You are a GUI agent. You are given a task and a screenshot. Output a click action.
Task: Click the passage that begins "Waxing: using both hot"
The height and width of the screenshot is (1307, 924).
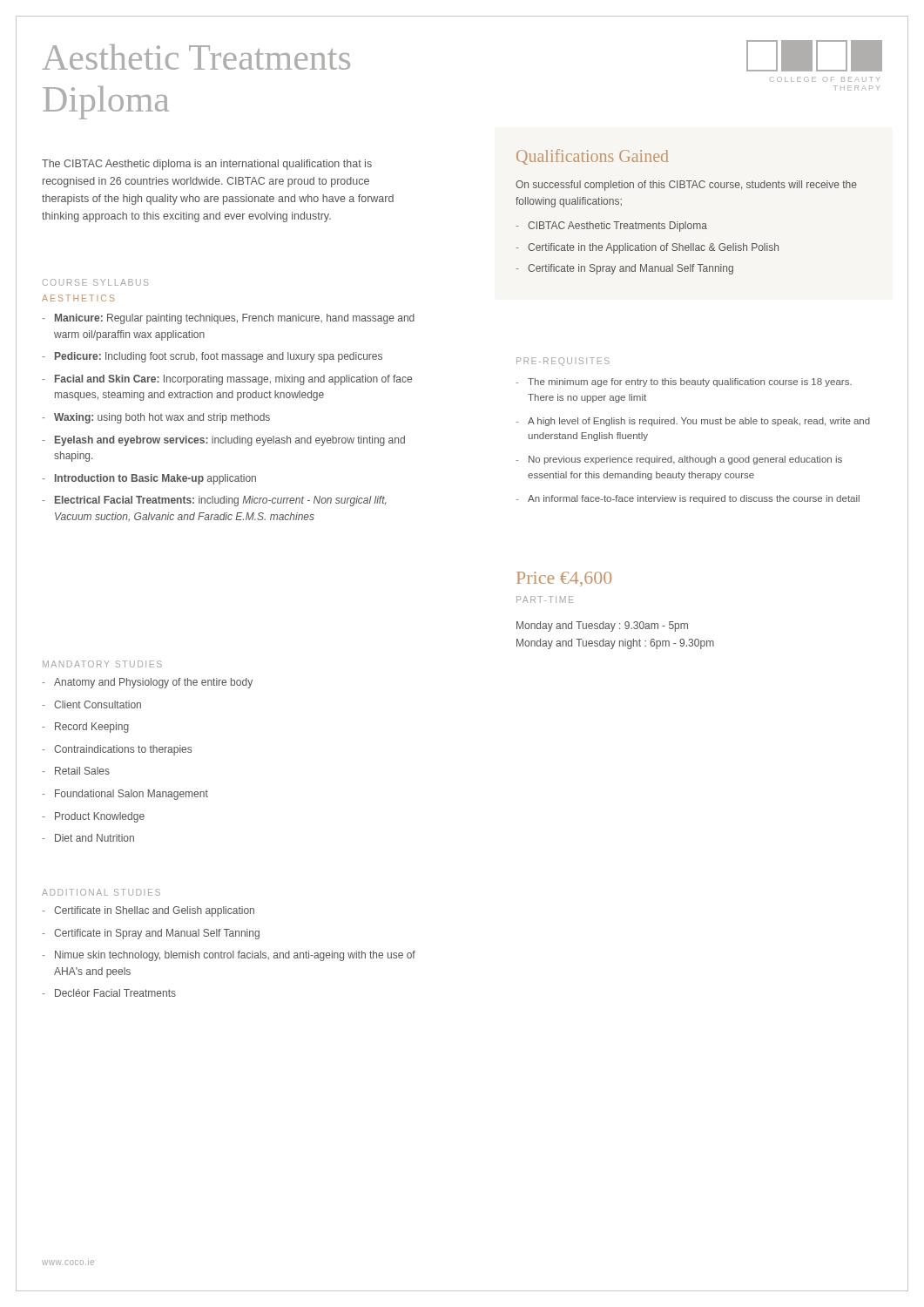click(162, 417)
